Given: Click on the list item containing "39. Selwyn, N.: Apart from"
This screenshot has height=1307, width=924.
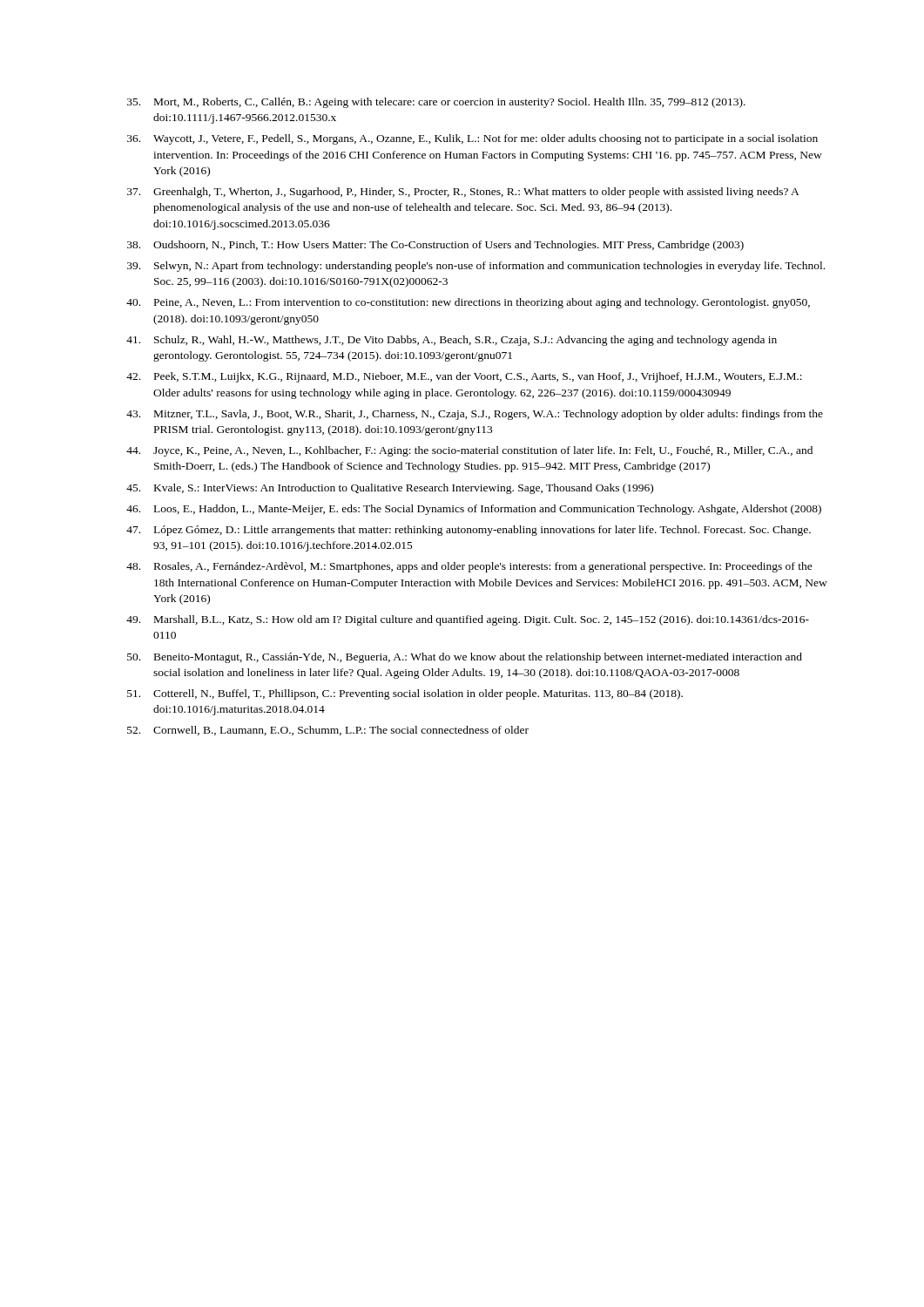Looking at the screenshot, I should coord(462,274).
